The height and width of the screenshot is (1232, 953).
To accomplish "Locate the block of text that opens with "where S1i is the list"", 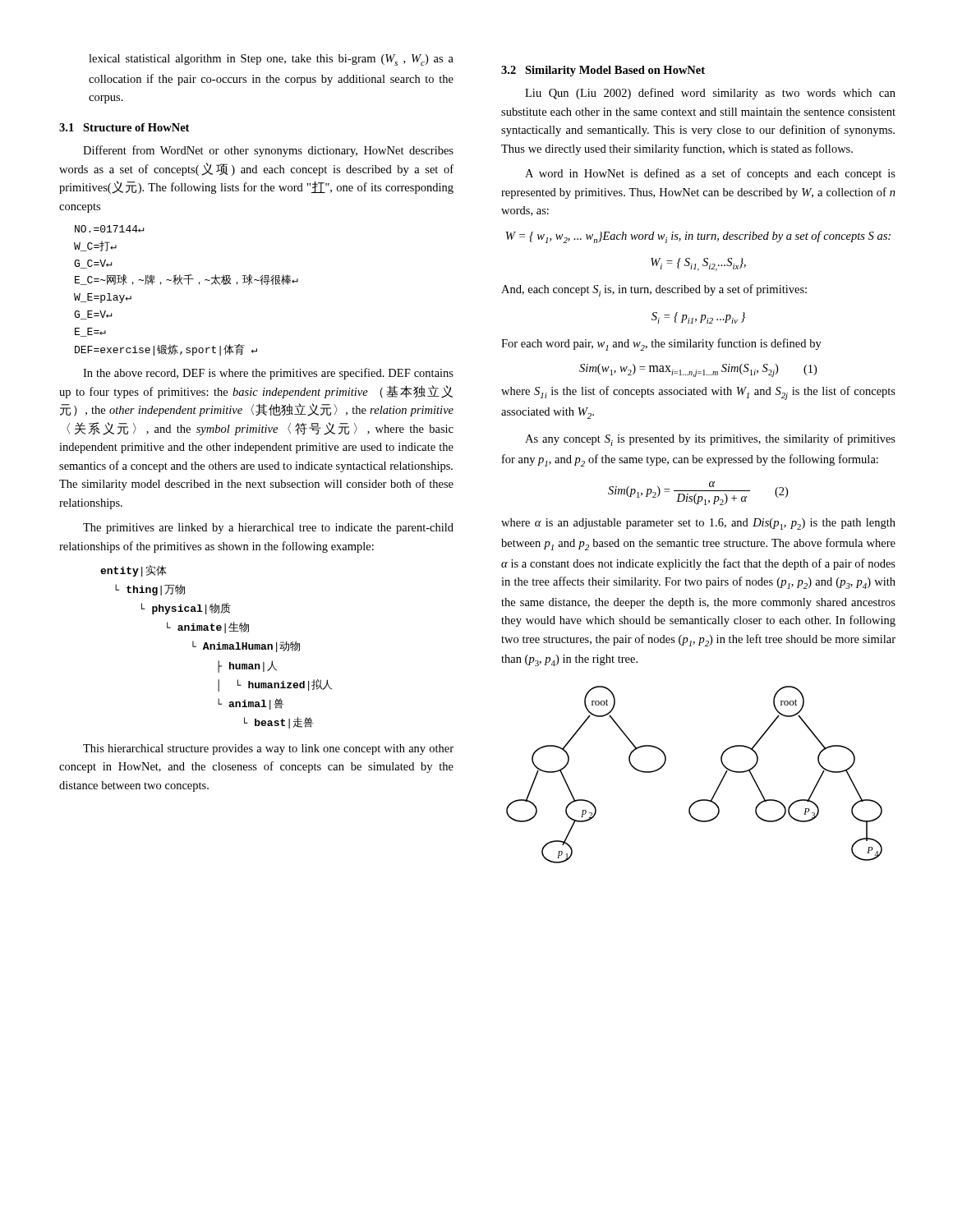I will pyautogui.click(x=698, y=426).
